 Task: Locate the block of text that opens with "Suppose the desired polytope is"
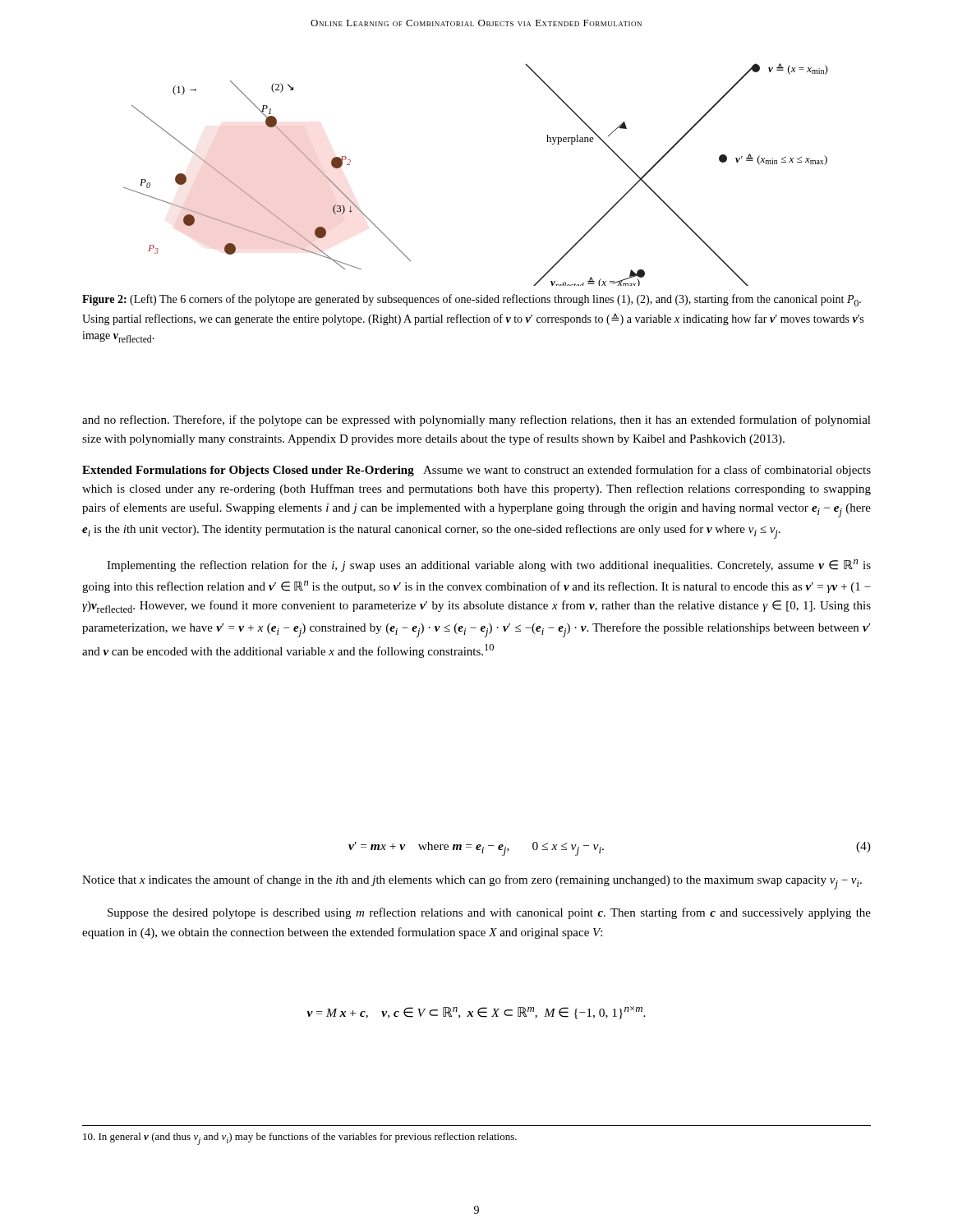[476, 923]
